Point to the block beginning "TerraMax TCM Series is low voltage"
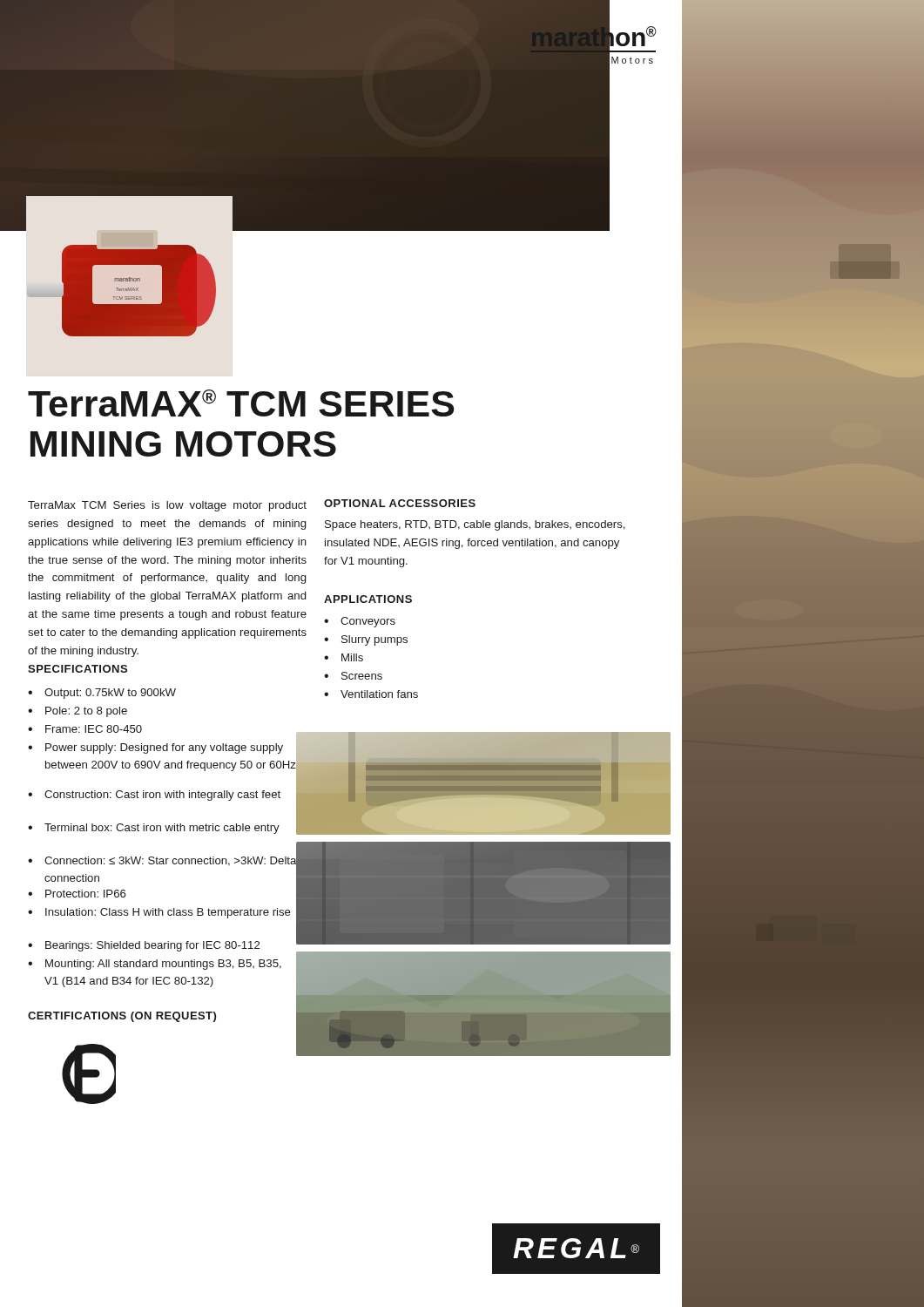The height and width of the screenshot is (1307, 924). [167, 578]
